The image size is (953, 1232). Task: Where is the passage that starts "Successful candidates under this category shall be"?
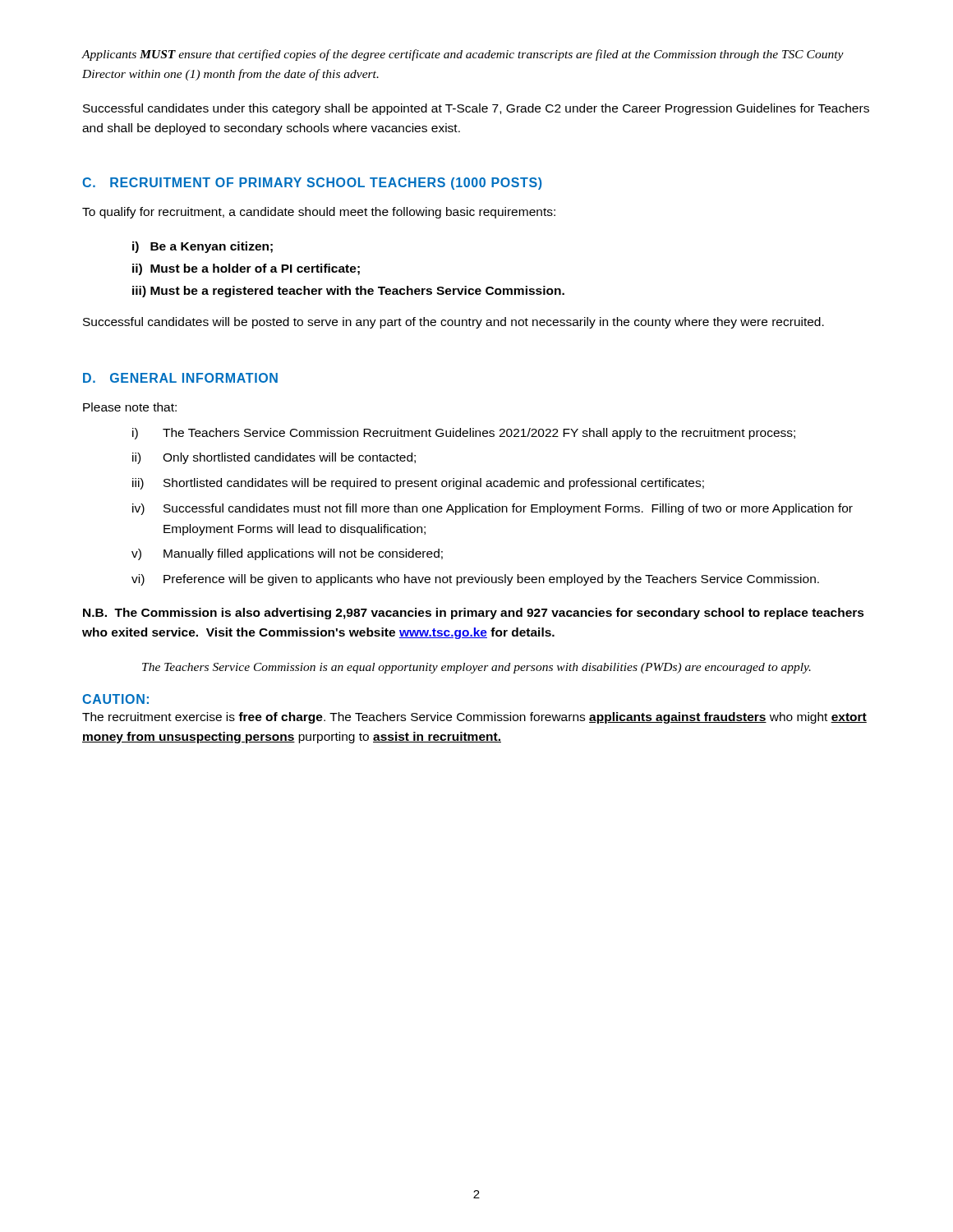point(476,118)
